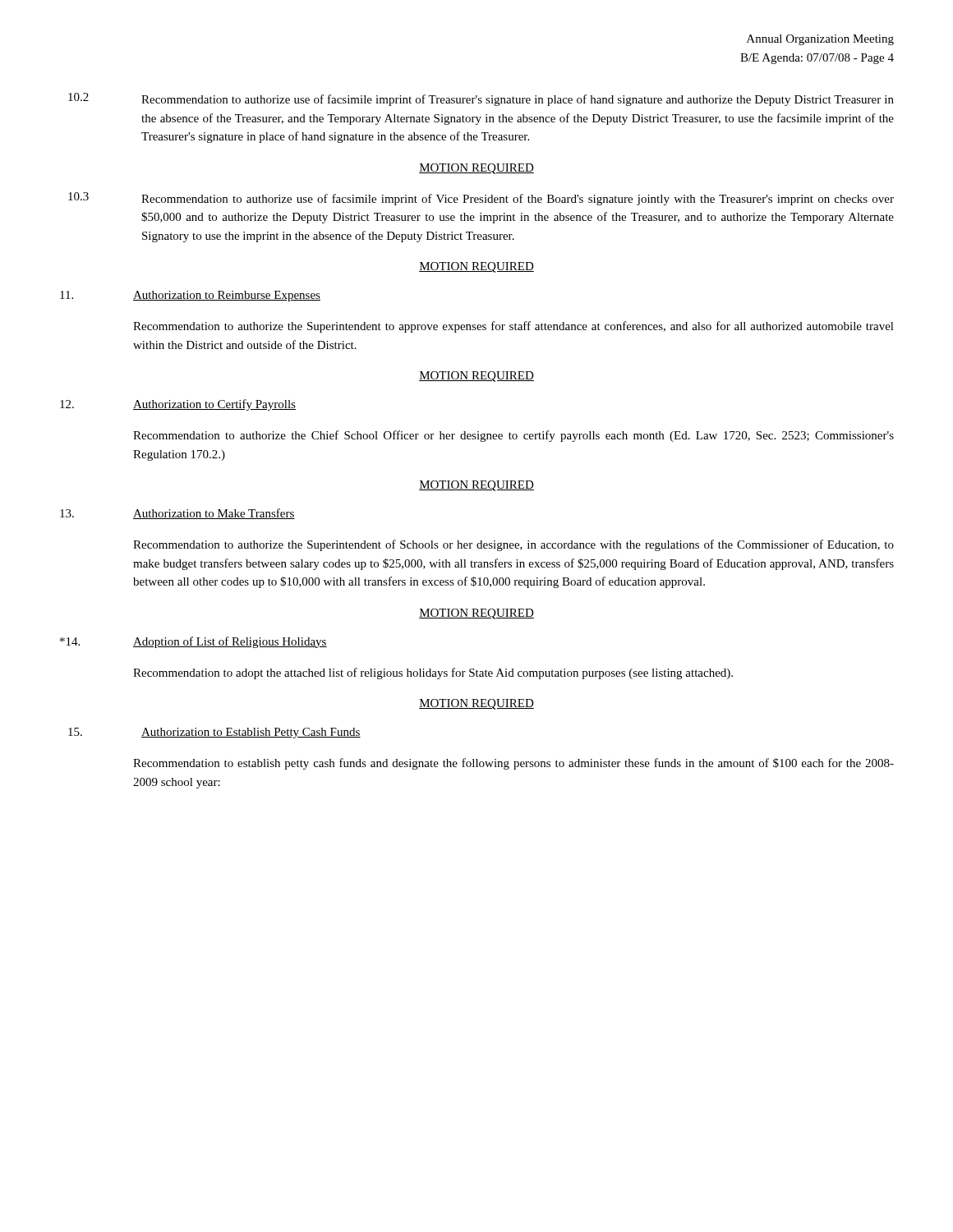Find the block starting "13. Authorization to Make Transfers"
The width and height of the screenshot is (953, 1232).
click(177, 514)
